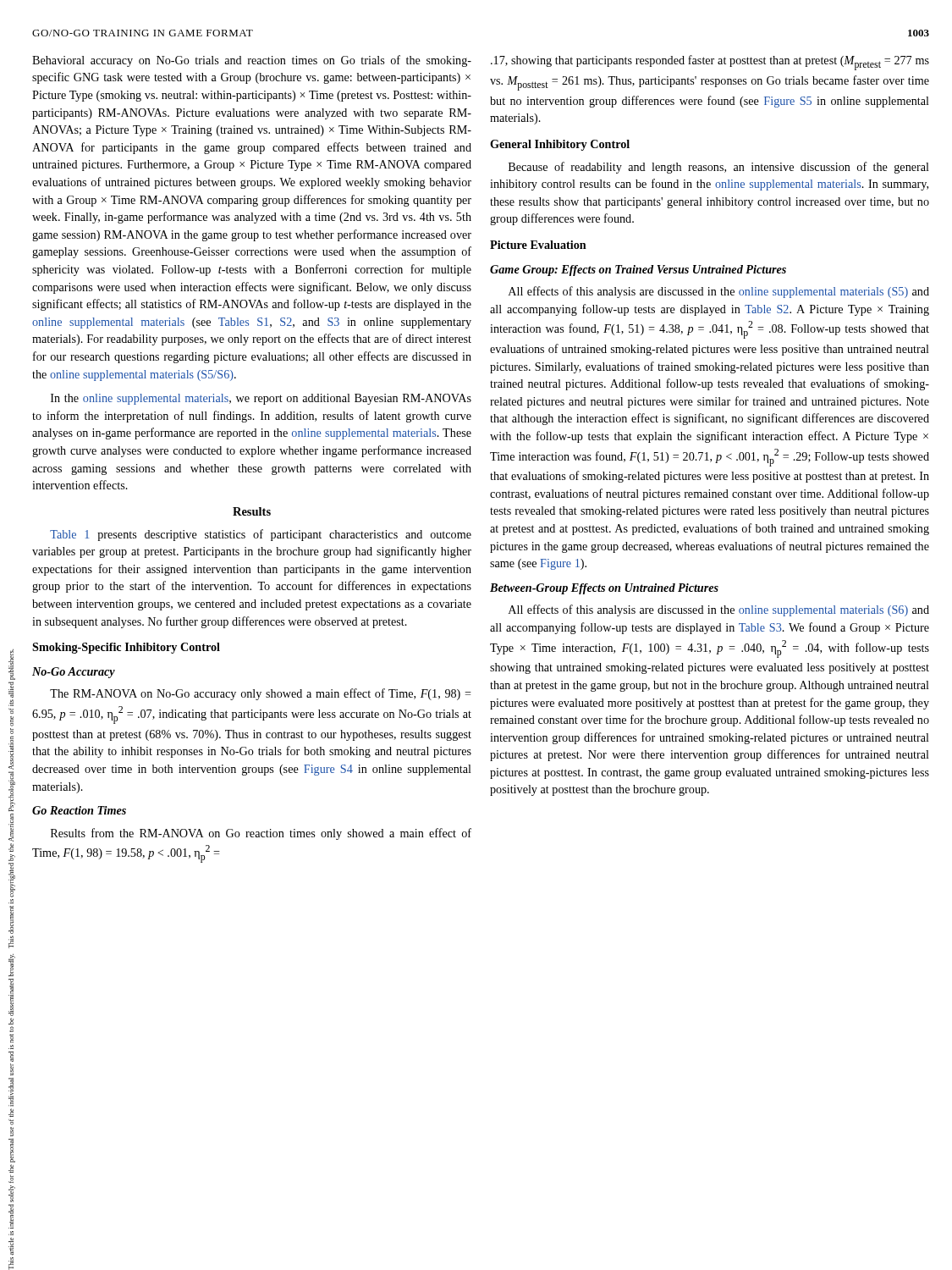Locate the text block containing "The RM-ANOVA on No-Go accuracy only showed a"
This screenshot has width=952, height=1270.
tap(252, 740)
